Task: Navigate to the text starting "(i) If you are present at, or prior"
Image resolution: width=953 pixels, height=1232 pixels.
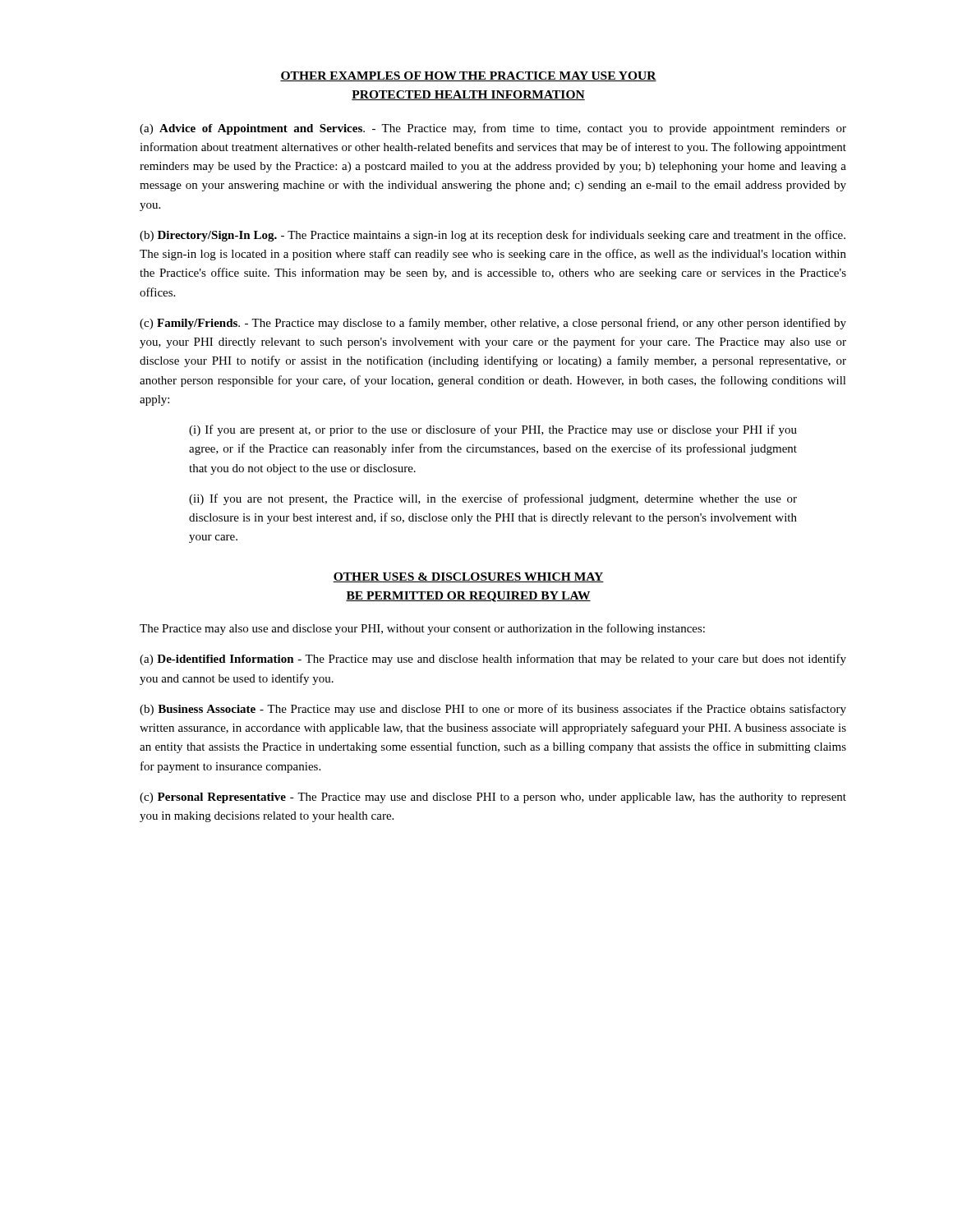Action: 493,449
